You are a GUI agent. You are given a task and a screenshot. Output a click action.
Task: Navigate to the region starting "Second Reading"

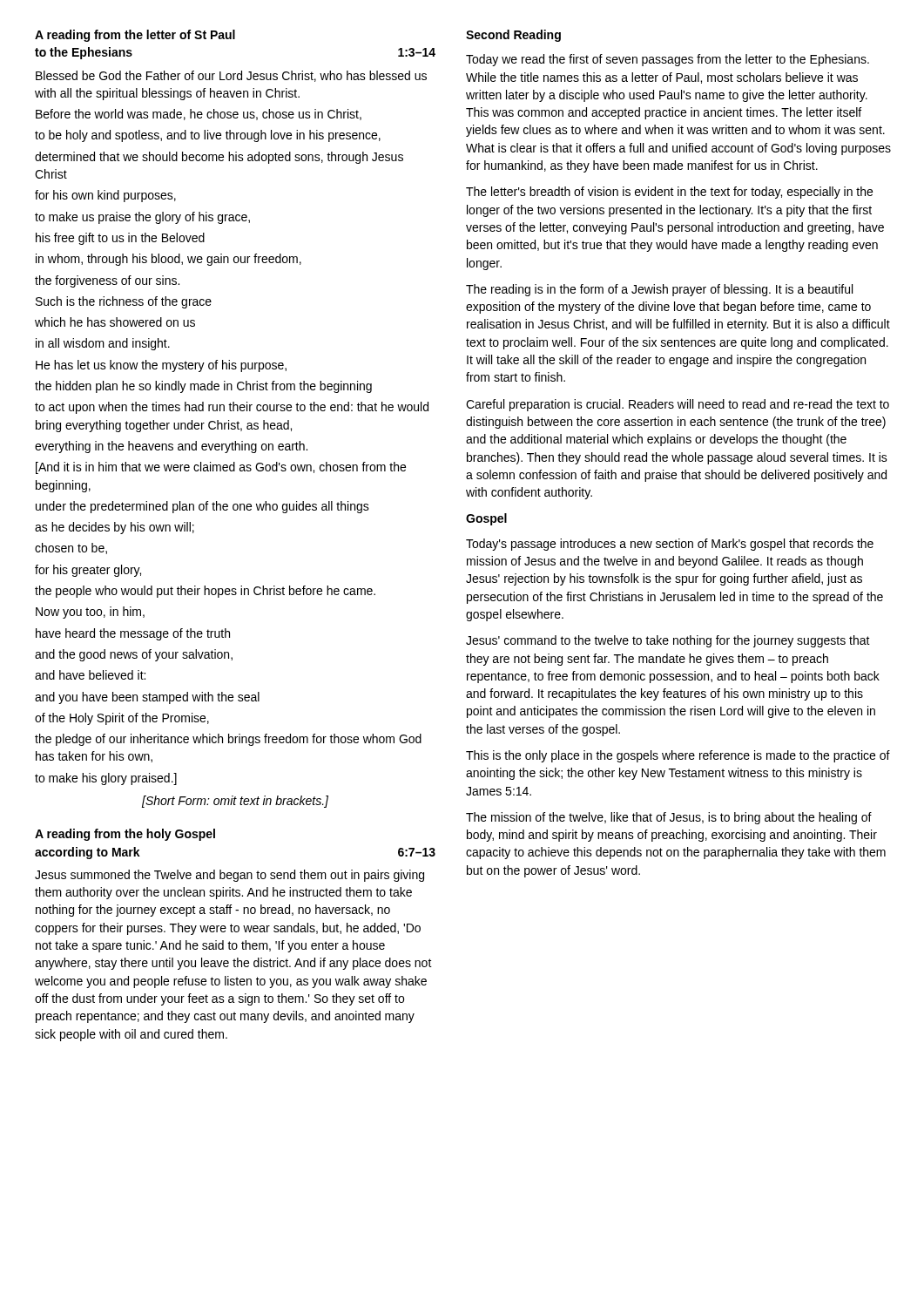514,35
